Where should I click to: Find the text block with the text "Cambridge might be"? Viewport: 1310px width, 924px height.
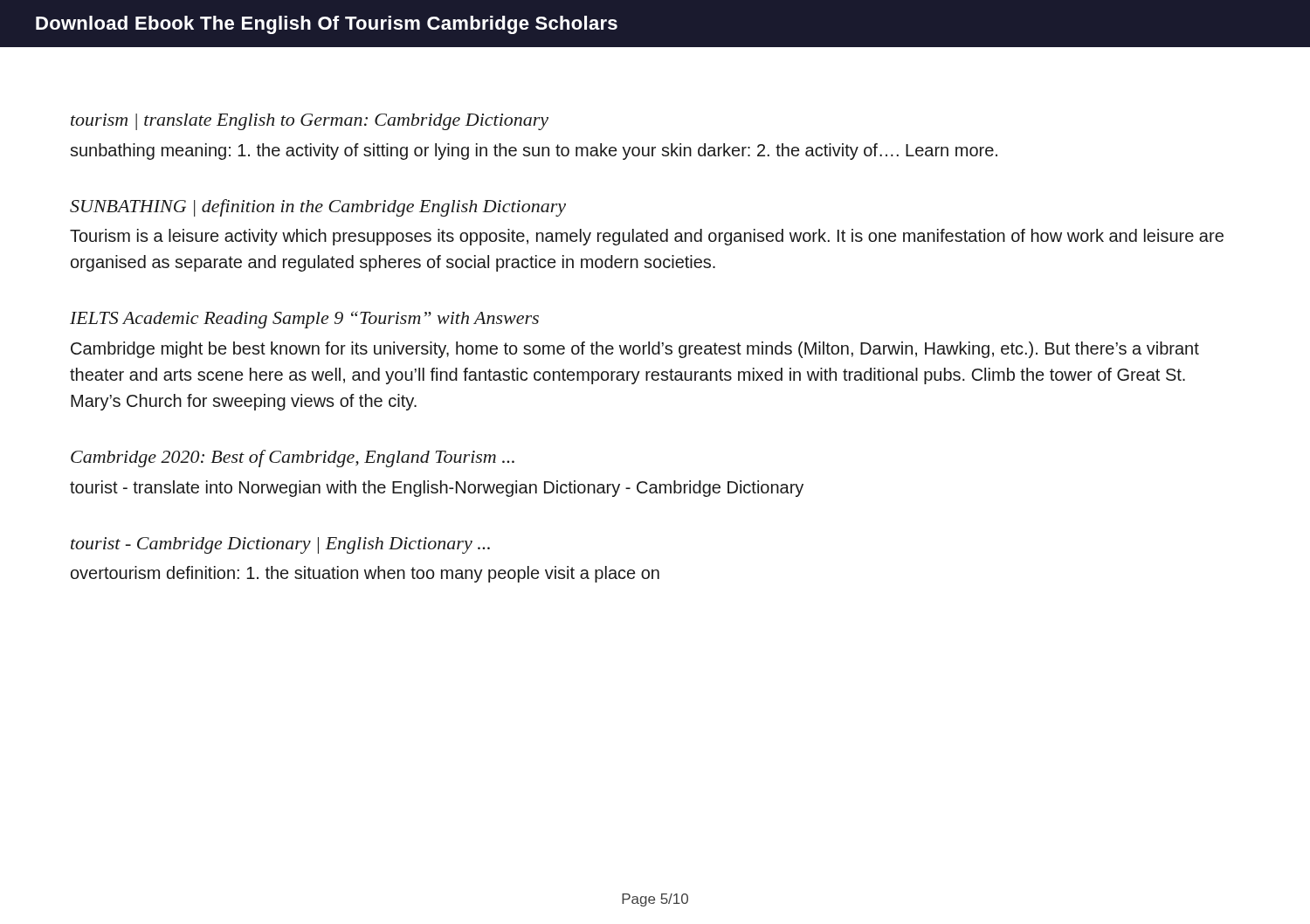coord(634,375)
